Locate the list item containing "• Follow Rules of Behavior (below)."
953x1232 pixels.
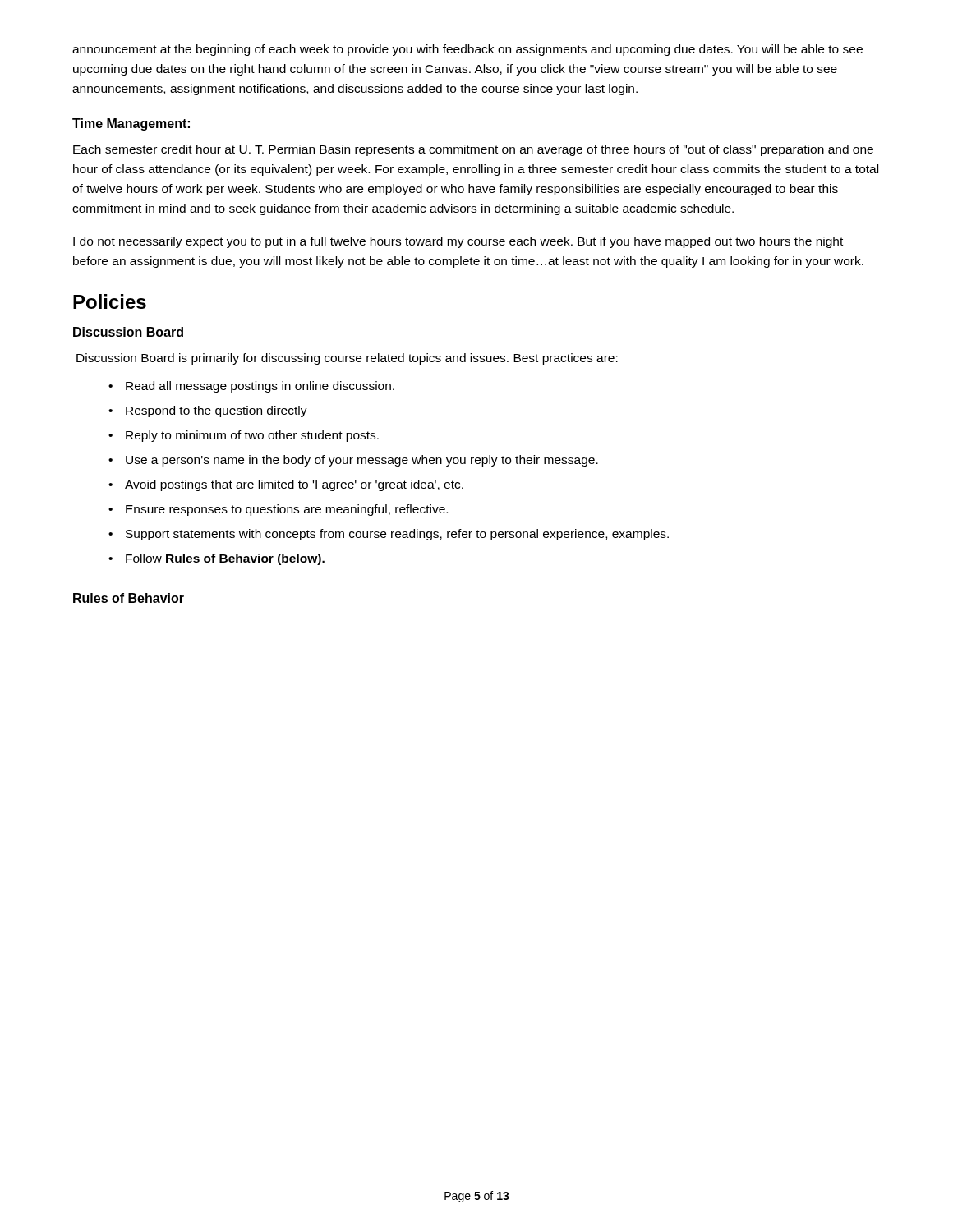pos(217,559)
